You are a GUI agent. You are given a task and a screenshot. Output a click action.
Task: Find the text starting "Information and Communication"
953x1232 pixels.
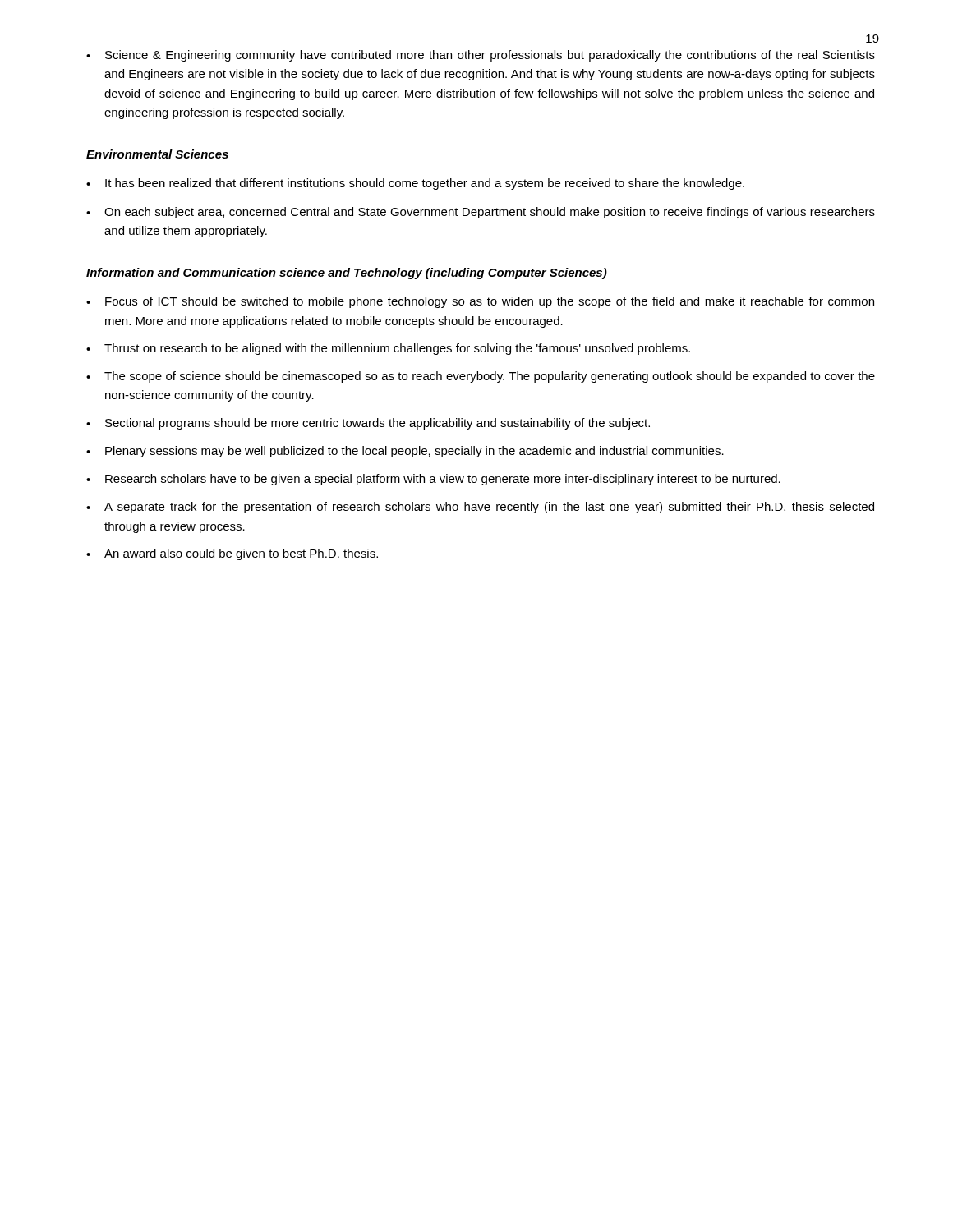347,272
